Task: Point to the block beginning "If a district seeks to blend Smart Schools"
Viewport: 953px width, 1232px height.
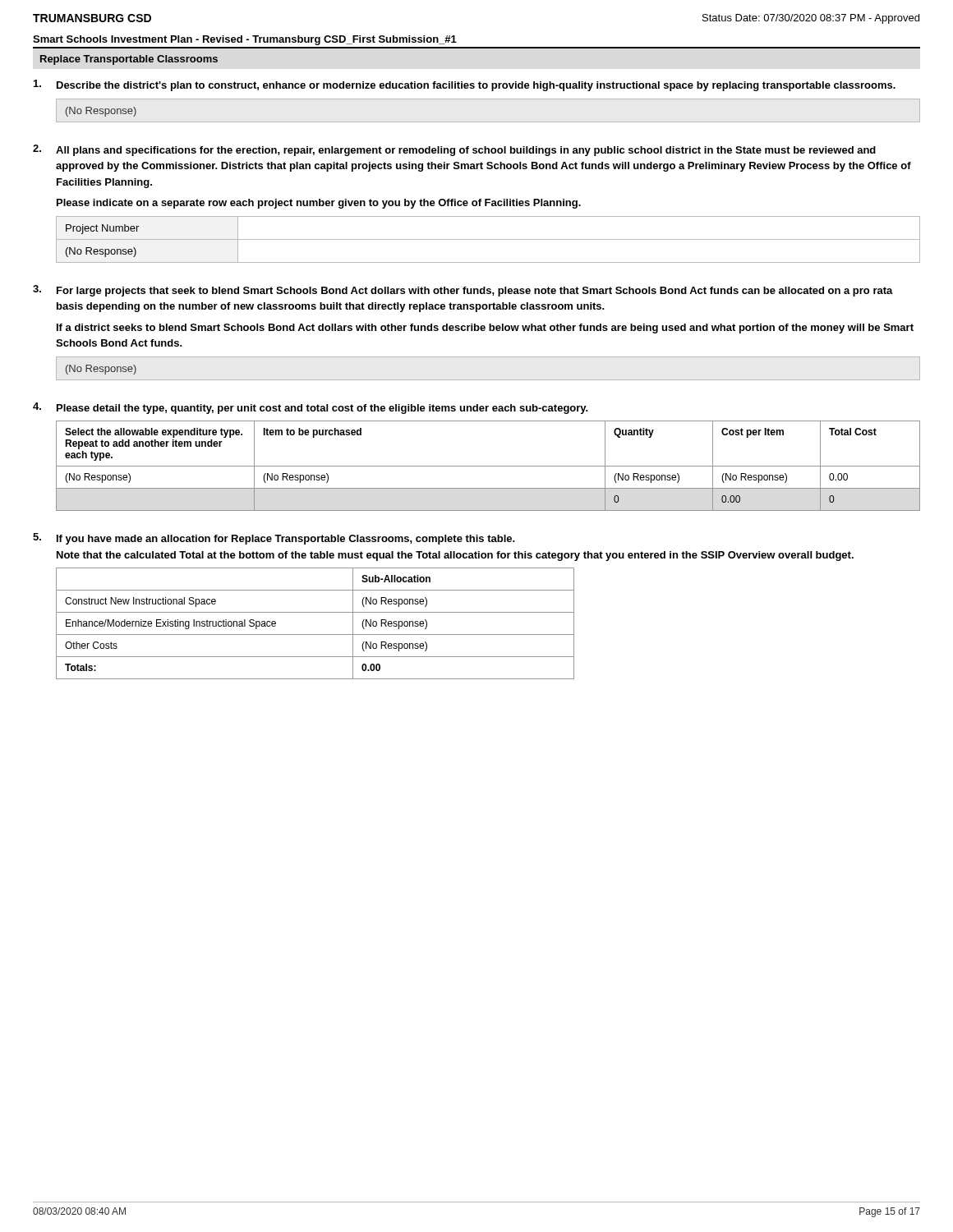Action: click(485, 335)
